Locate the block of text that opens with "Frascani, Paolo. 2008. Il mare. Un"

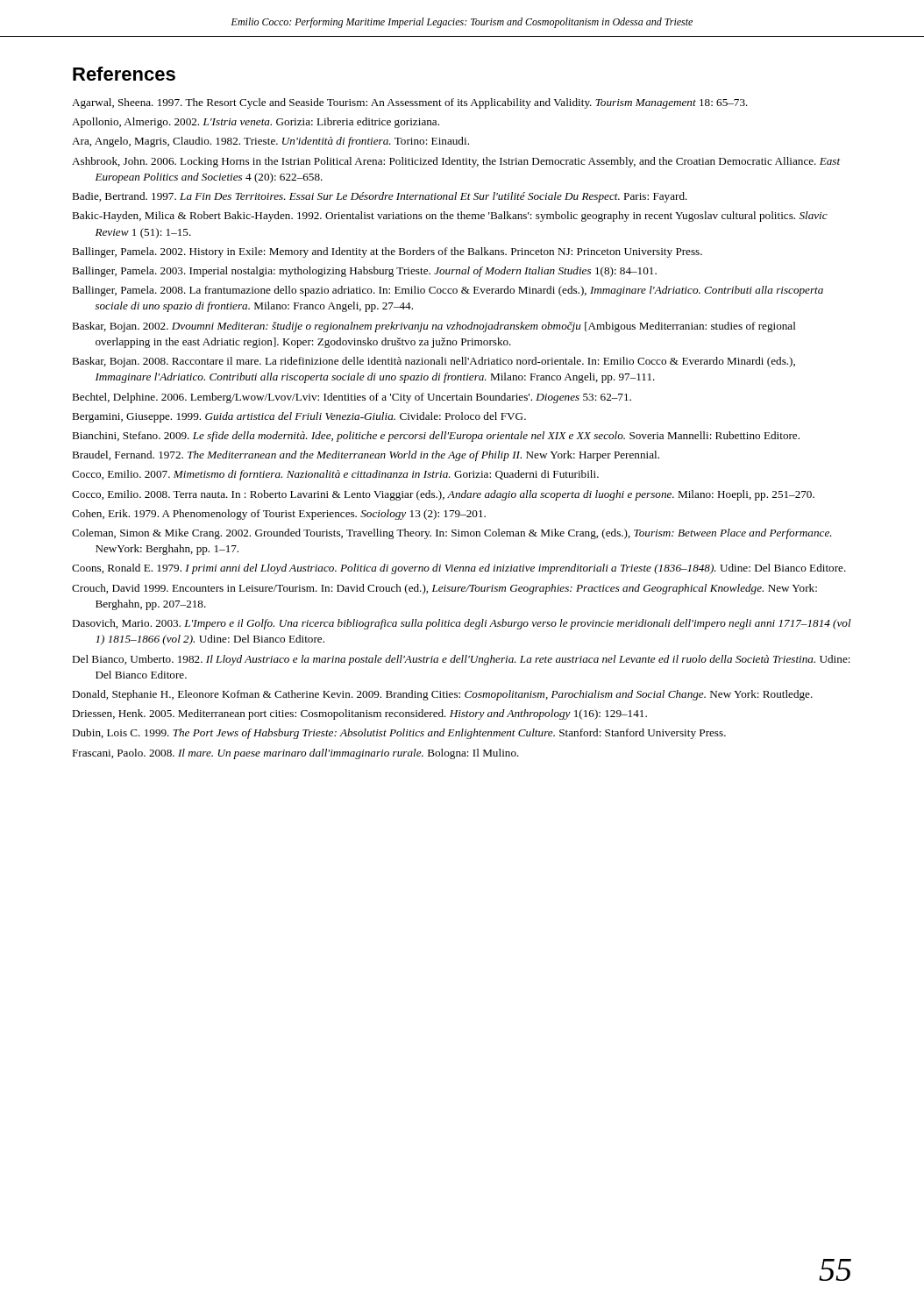click(296, 752)
